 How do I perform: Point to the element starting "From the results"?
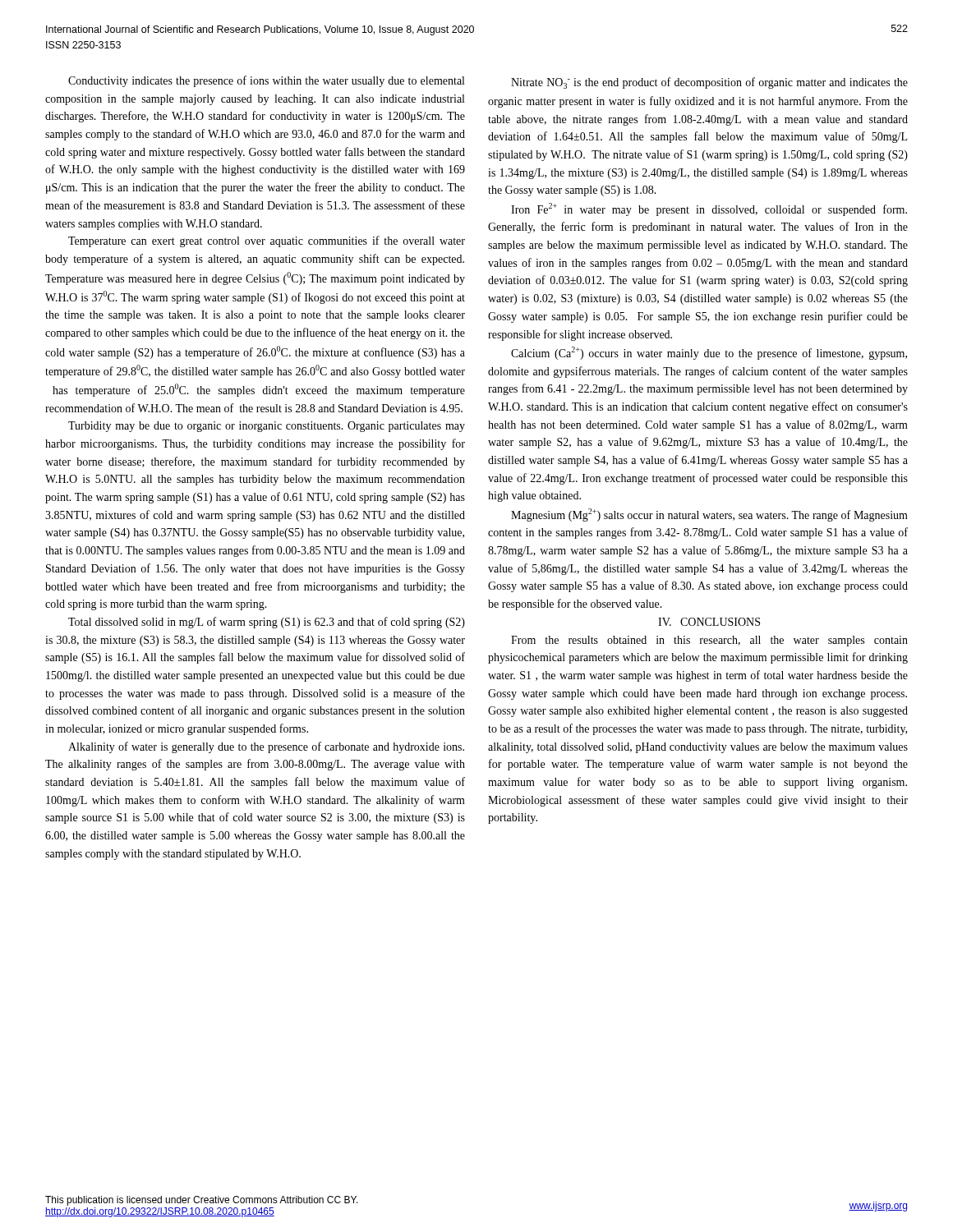point(698,729)
